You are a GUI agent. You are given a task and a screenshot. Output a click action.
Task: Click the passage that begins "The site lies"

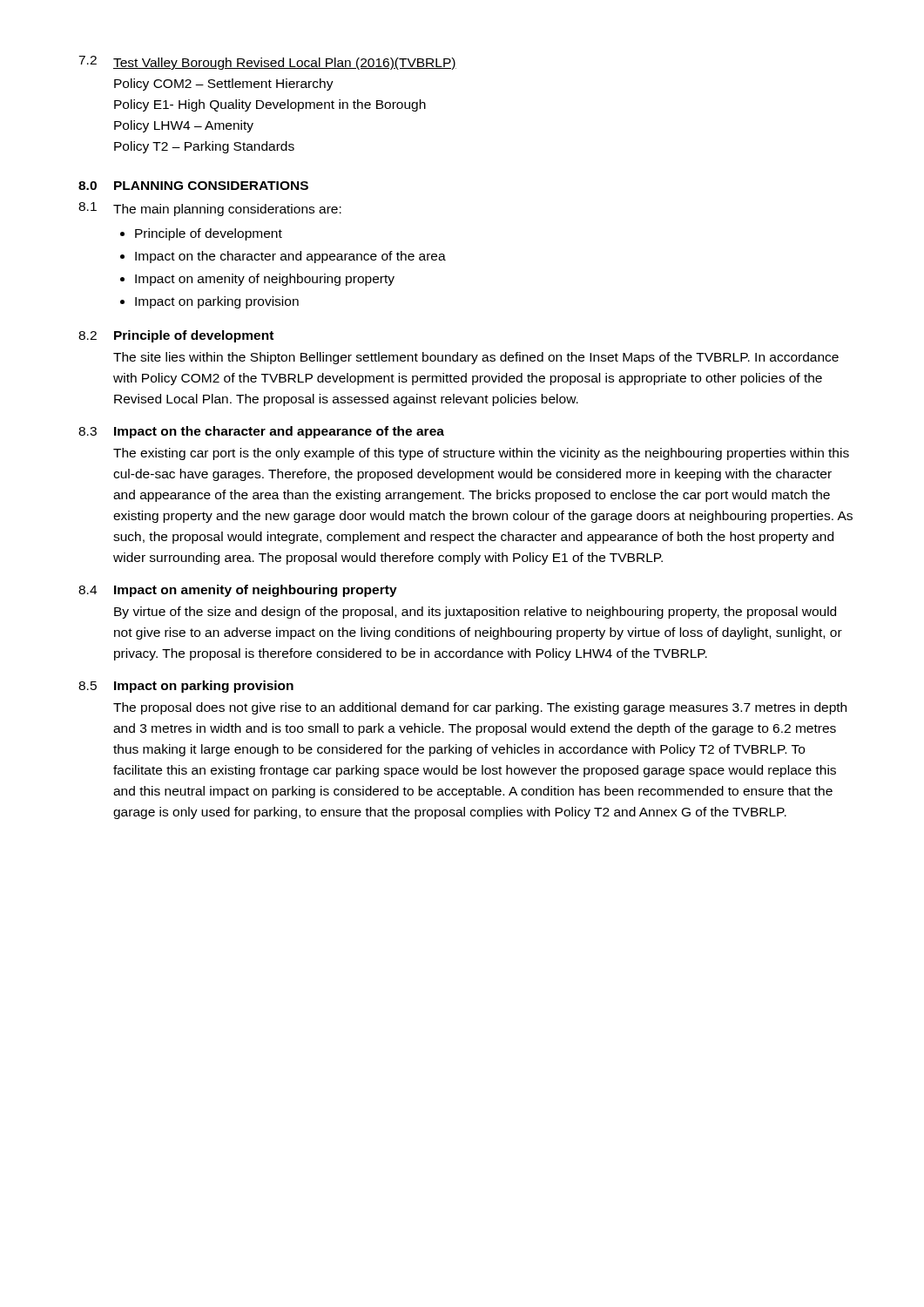pyautogui.click(x=466, y=378)
